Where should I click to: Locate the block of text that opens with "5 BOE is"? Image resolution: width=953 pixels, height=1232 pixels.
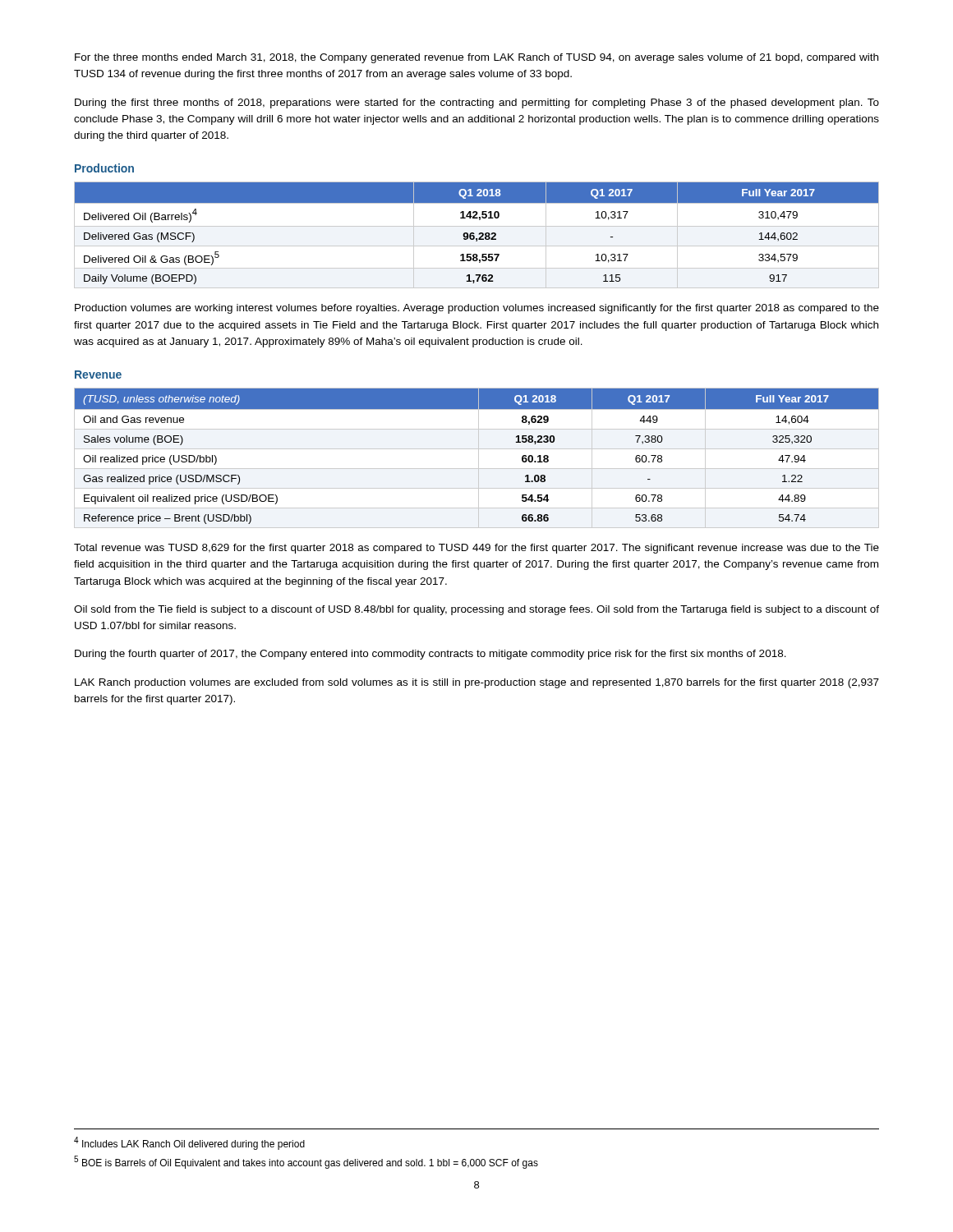(306, 1162)
